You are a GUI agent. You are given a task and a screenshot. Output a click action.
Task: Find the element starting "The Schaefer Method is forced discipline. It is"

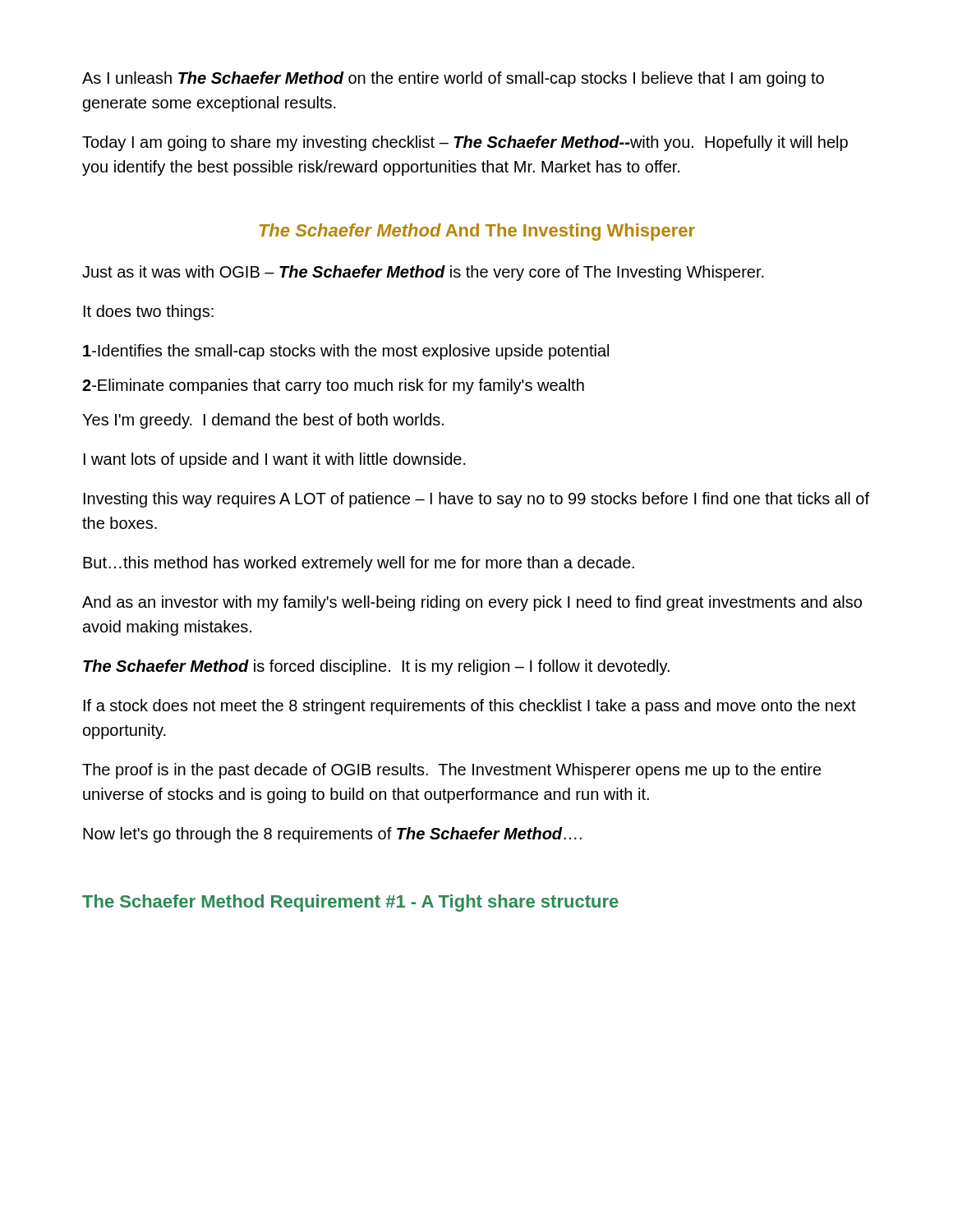point(376,666)
